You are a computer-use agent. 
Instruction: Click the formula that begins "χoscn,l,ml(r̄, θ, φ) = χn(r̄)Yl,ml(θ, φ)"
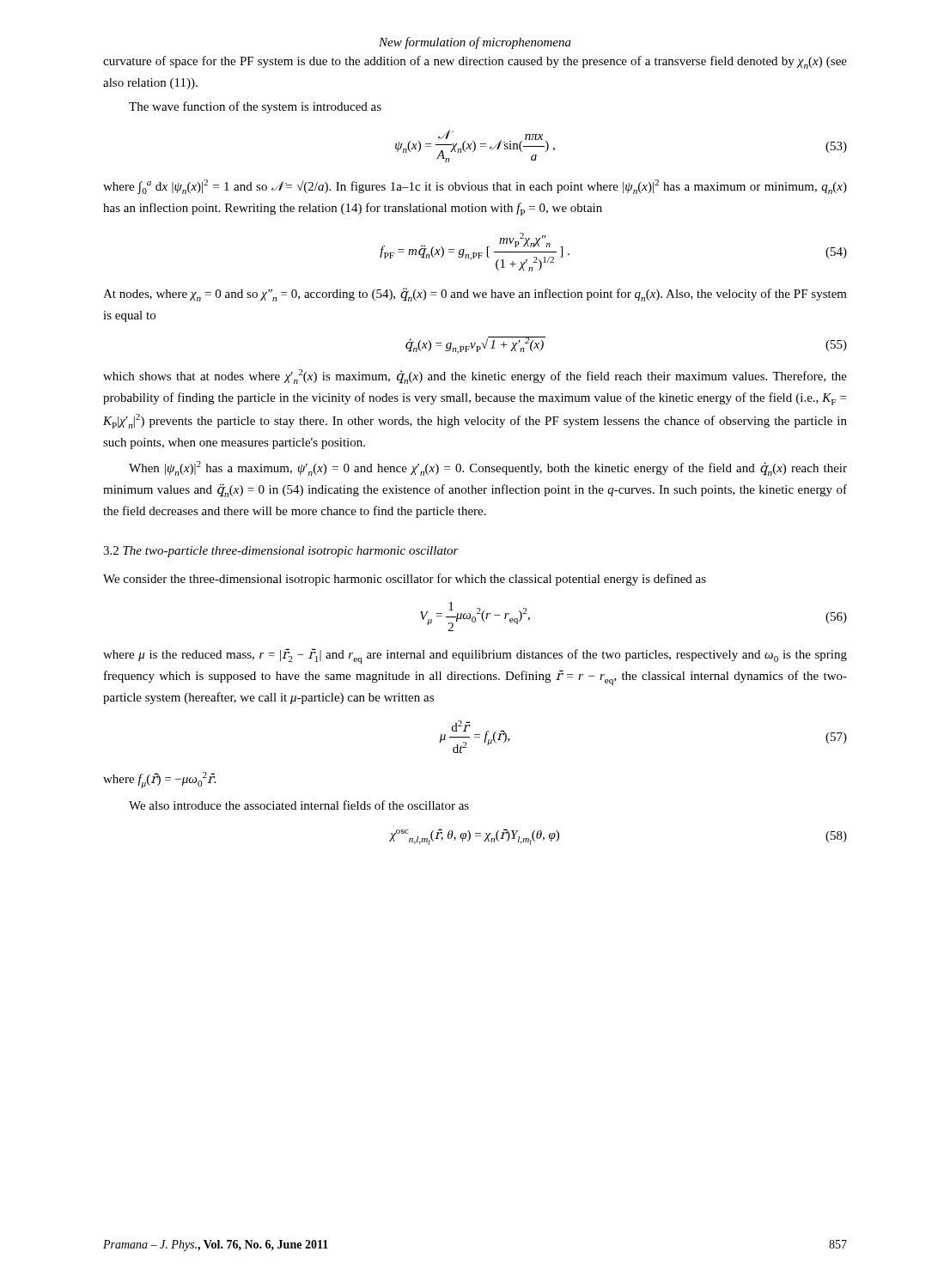(469, 837)
